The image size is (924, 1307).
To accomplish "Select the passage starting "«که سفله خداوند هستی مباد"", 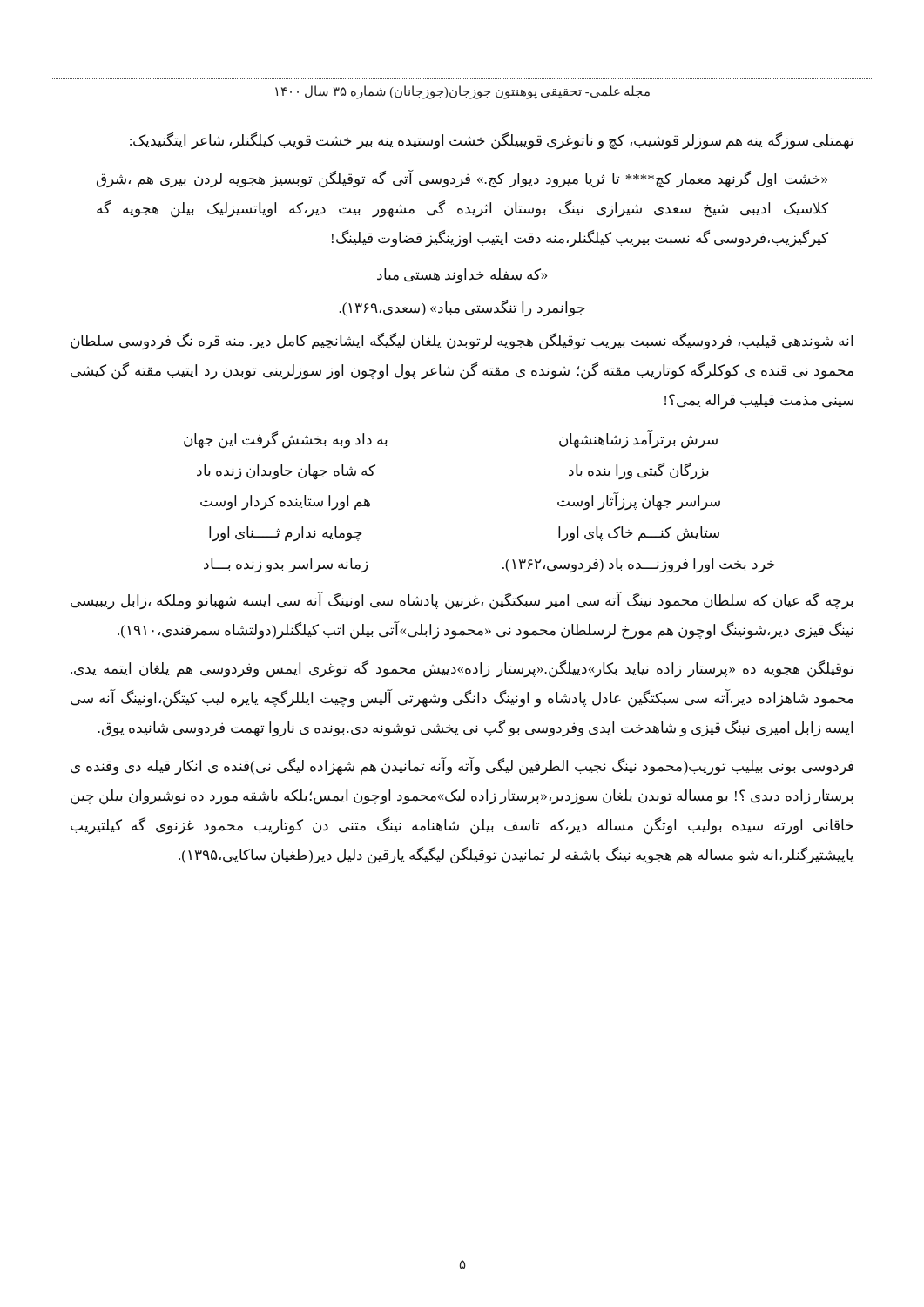I will click(462, 275).
